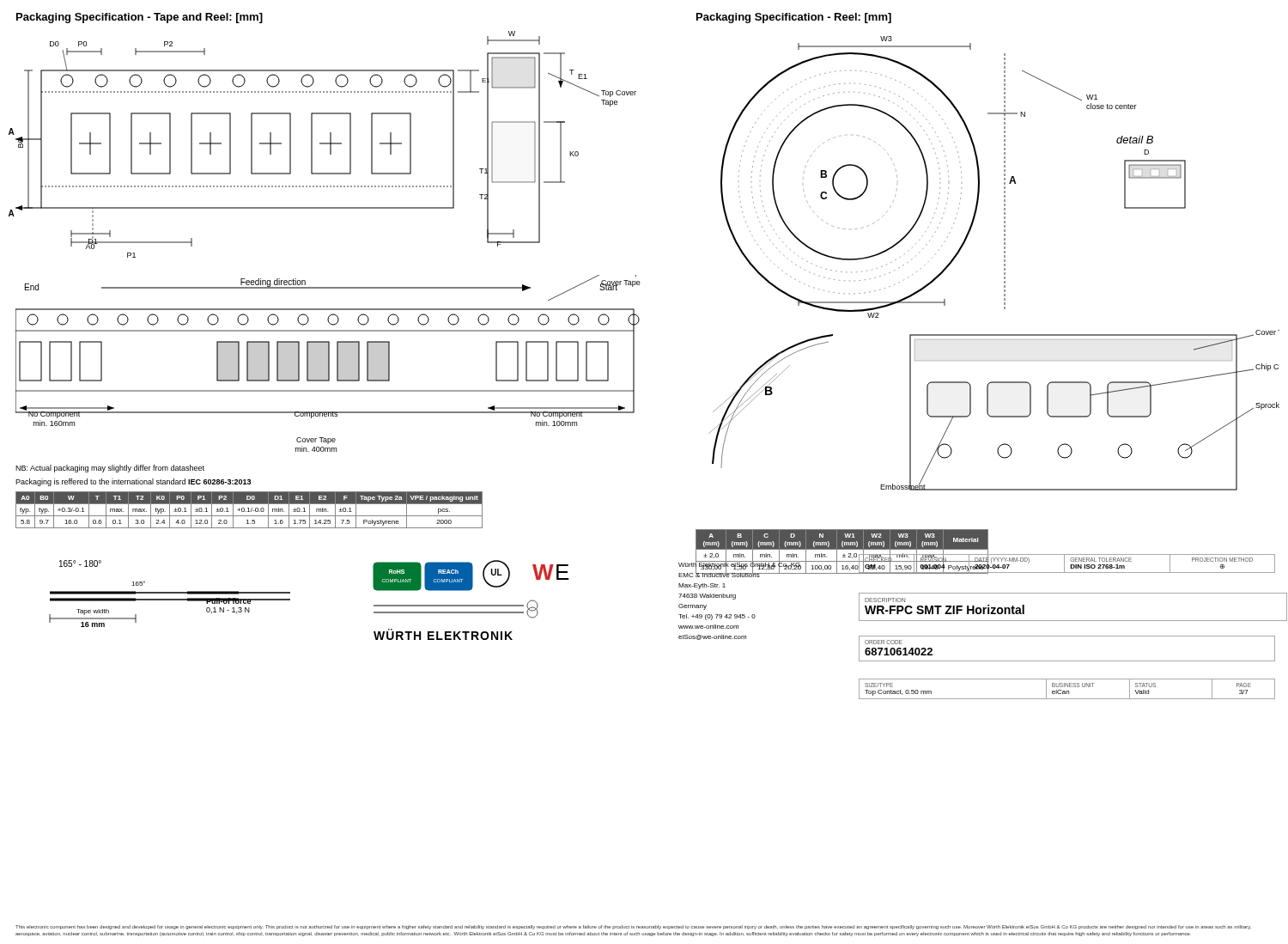Screen dimensions: 944x1288
Task: Find the table that mentions "C (mm)"
Action: (x=987, y=549)
